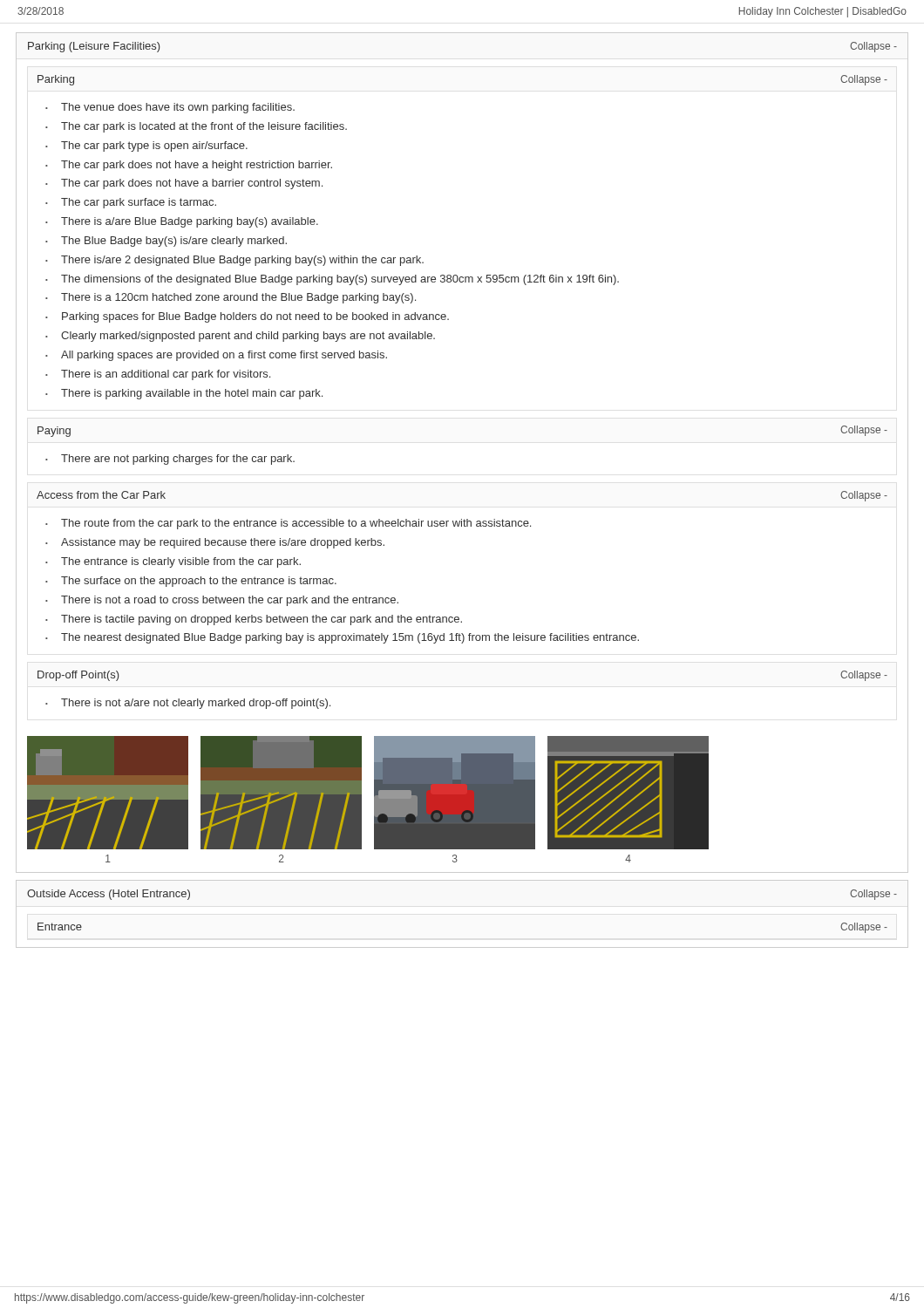Click the passage that begins "•The route from the"
Image resolution: width=924 pixels, height=1308 pixels.
[289, 524]
